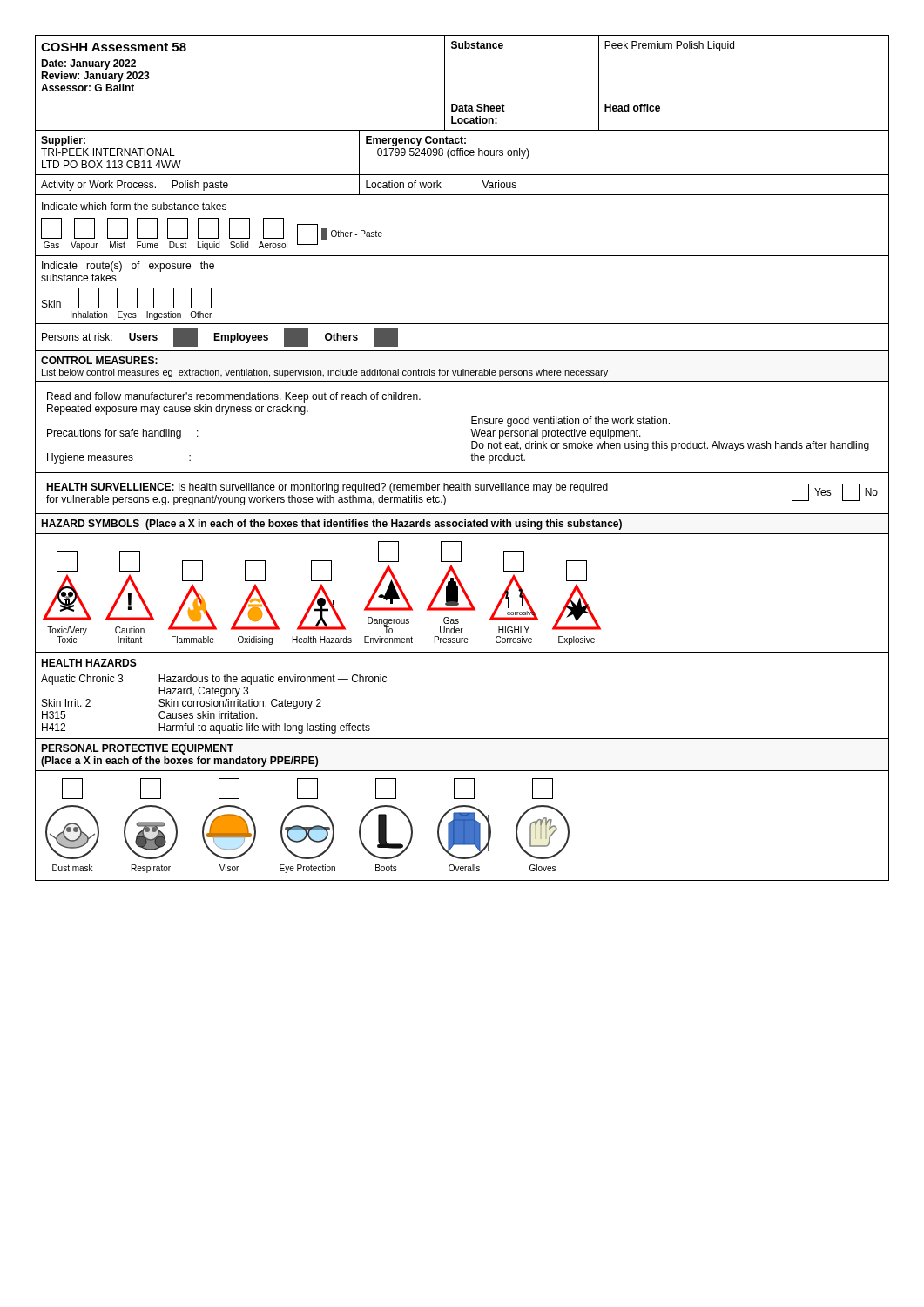Locate the text starting "Aquatic Chronic 3 Skin Irrit. 2 H315 H412"

[214, 703]
